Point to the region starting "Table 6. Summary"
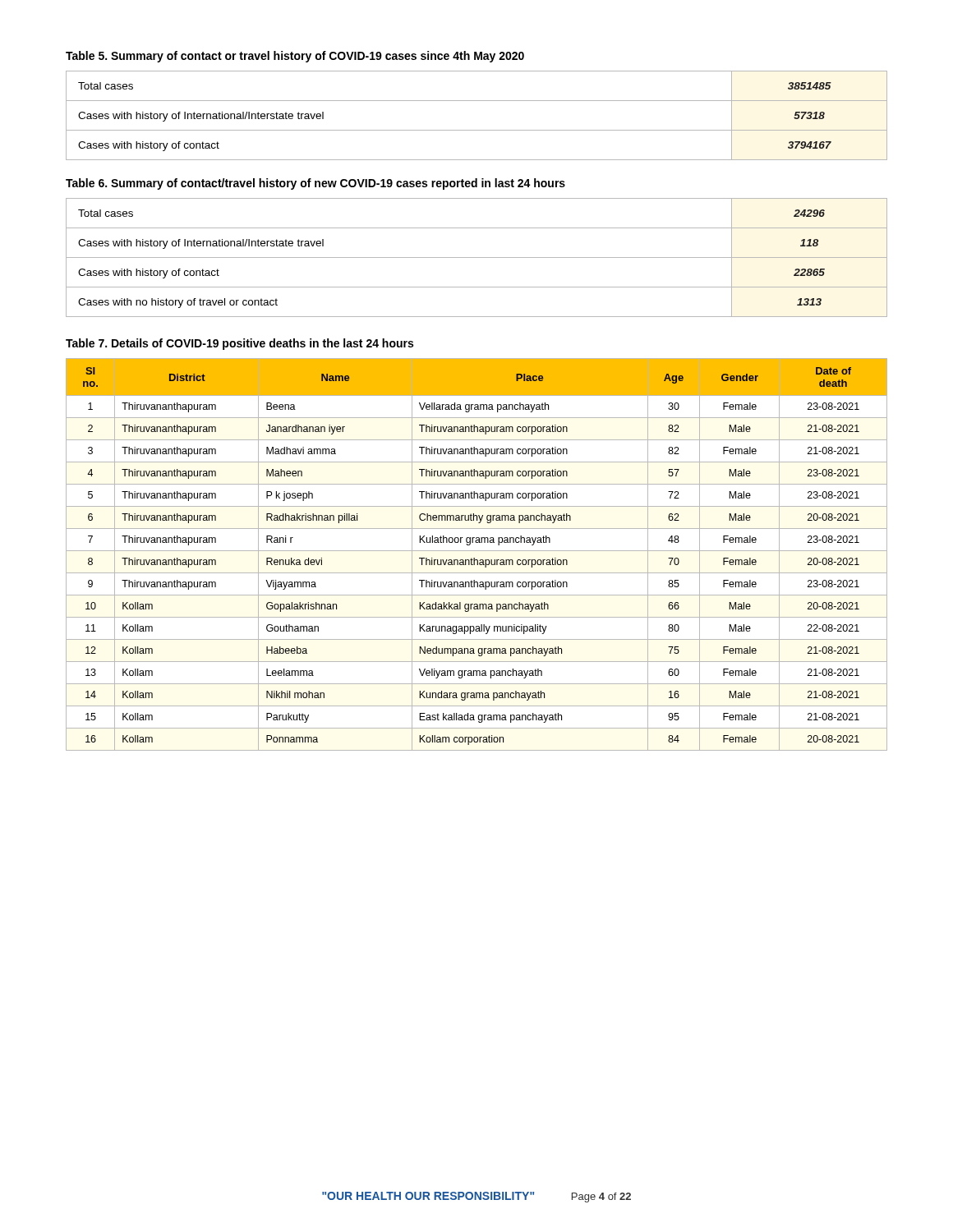Viewport: 953px width, 1232px height. 316,183
